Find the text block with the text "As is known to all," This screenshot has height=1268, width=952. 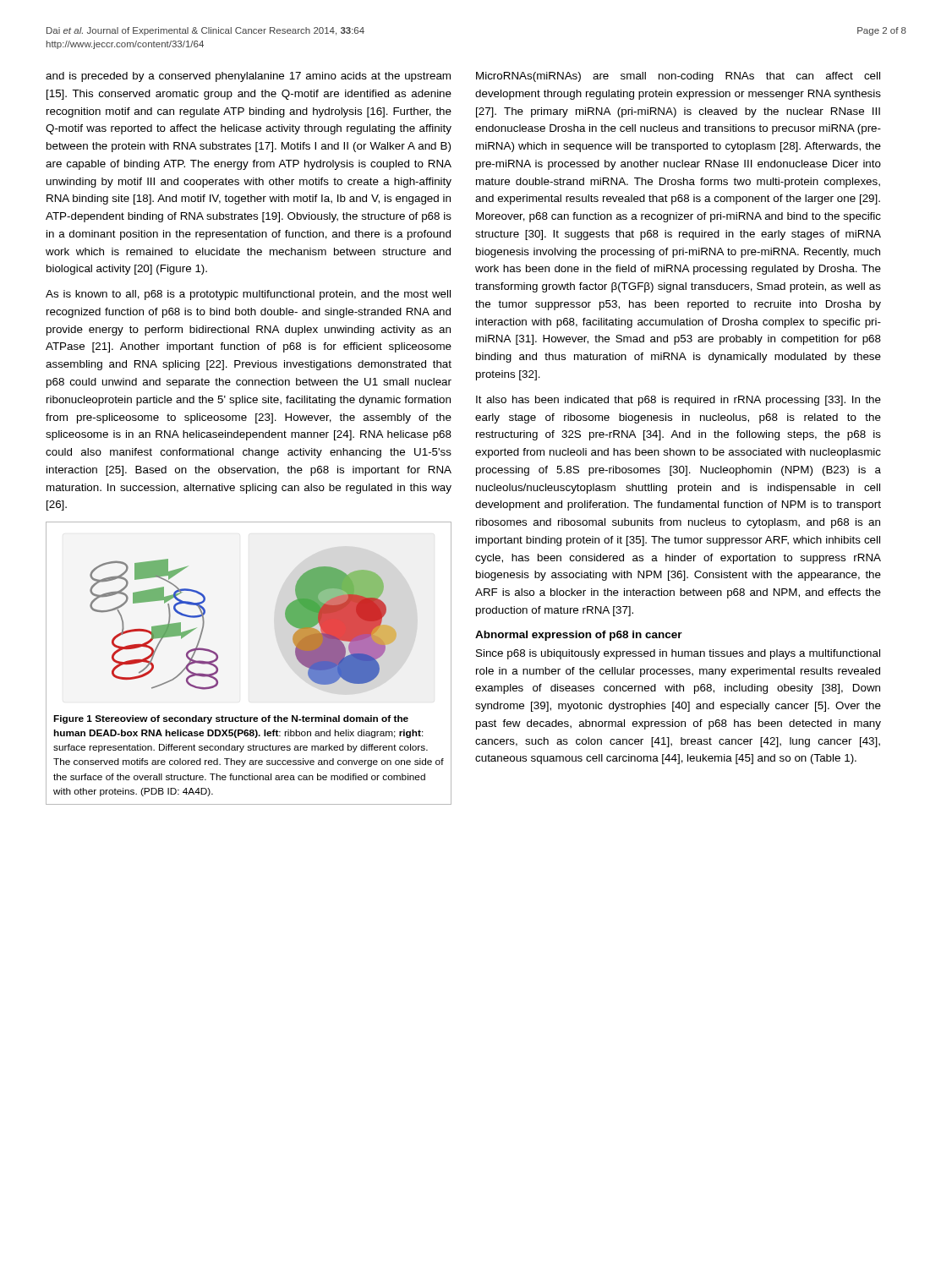point(249,400)
